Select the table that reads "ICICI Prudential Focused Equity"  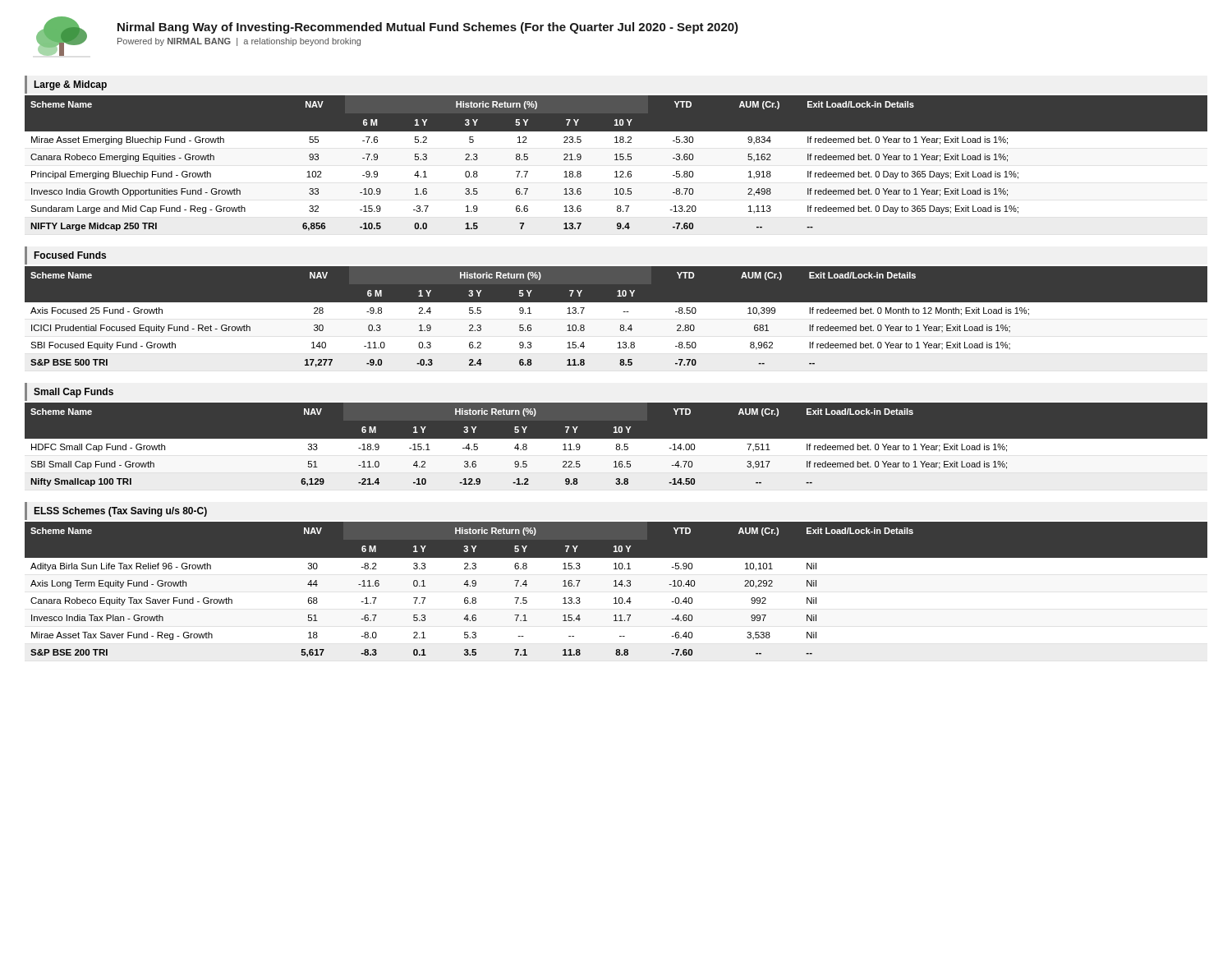pos(616,319)
